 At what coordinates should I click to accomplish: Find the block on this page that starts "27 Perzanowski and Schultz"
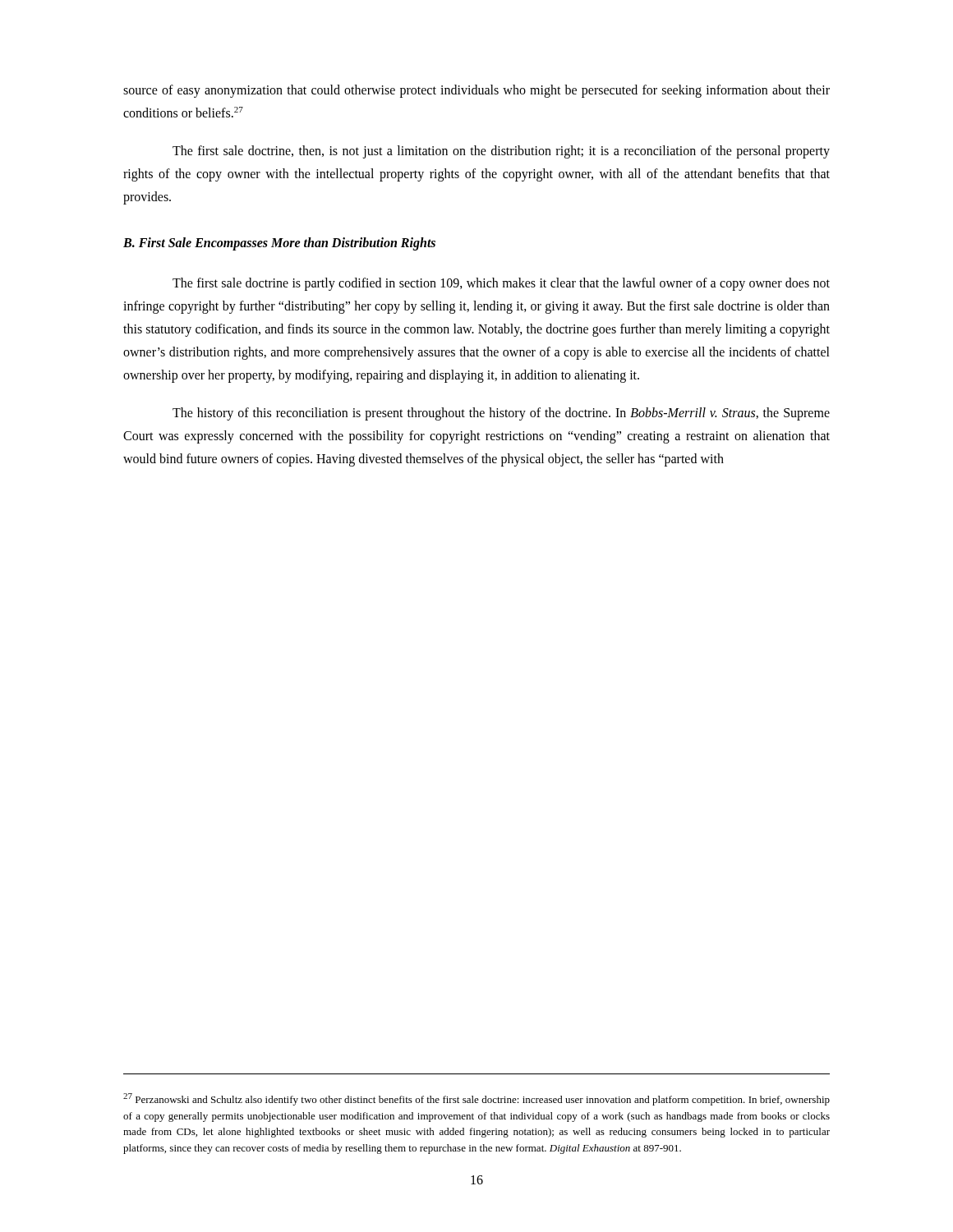click(476, 1124)
